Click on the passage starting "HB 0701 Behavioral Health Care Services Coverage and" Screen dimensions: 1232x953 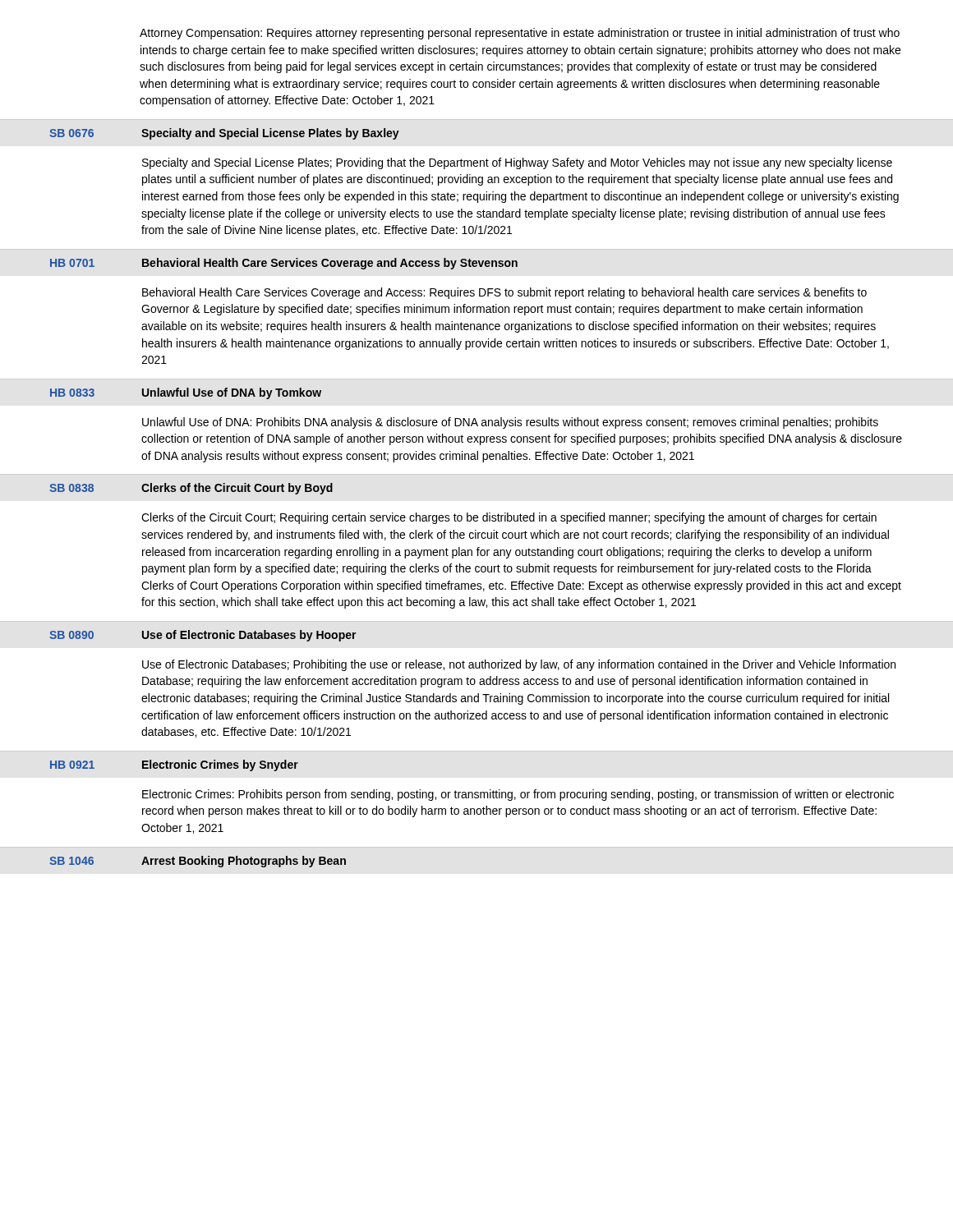tap(284, 263)
